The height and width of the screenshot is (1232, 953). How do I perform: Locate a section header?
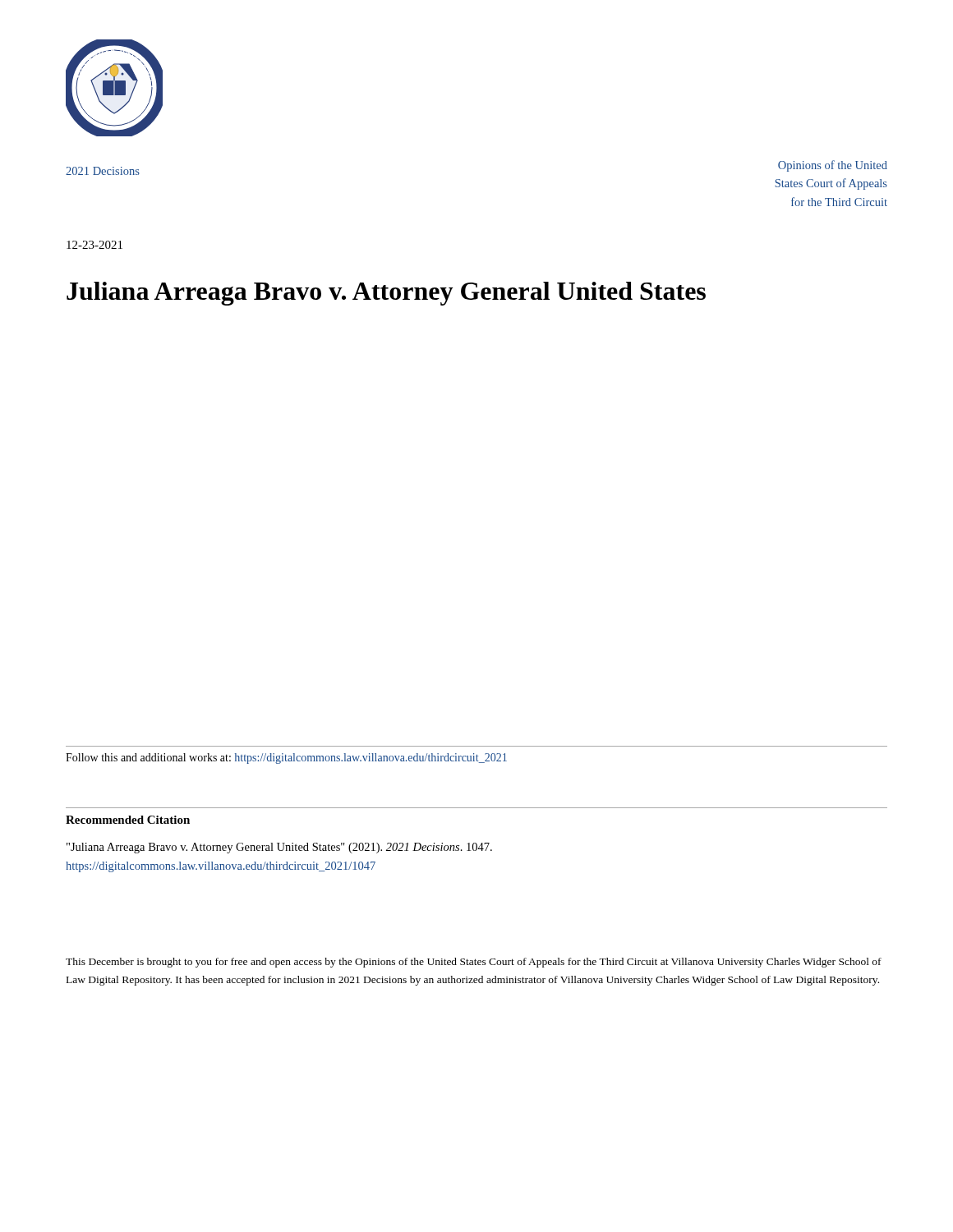pyautogui.click(x=128, y=820)
